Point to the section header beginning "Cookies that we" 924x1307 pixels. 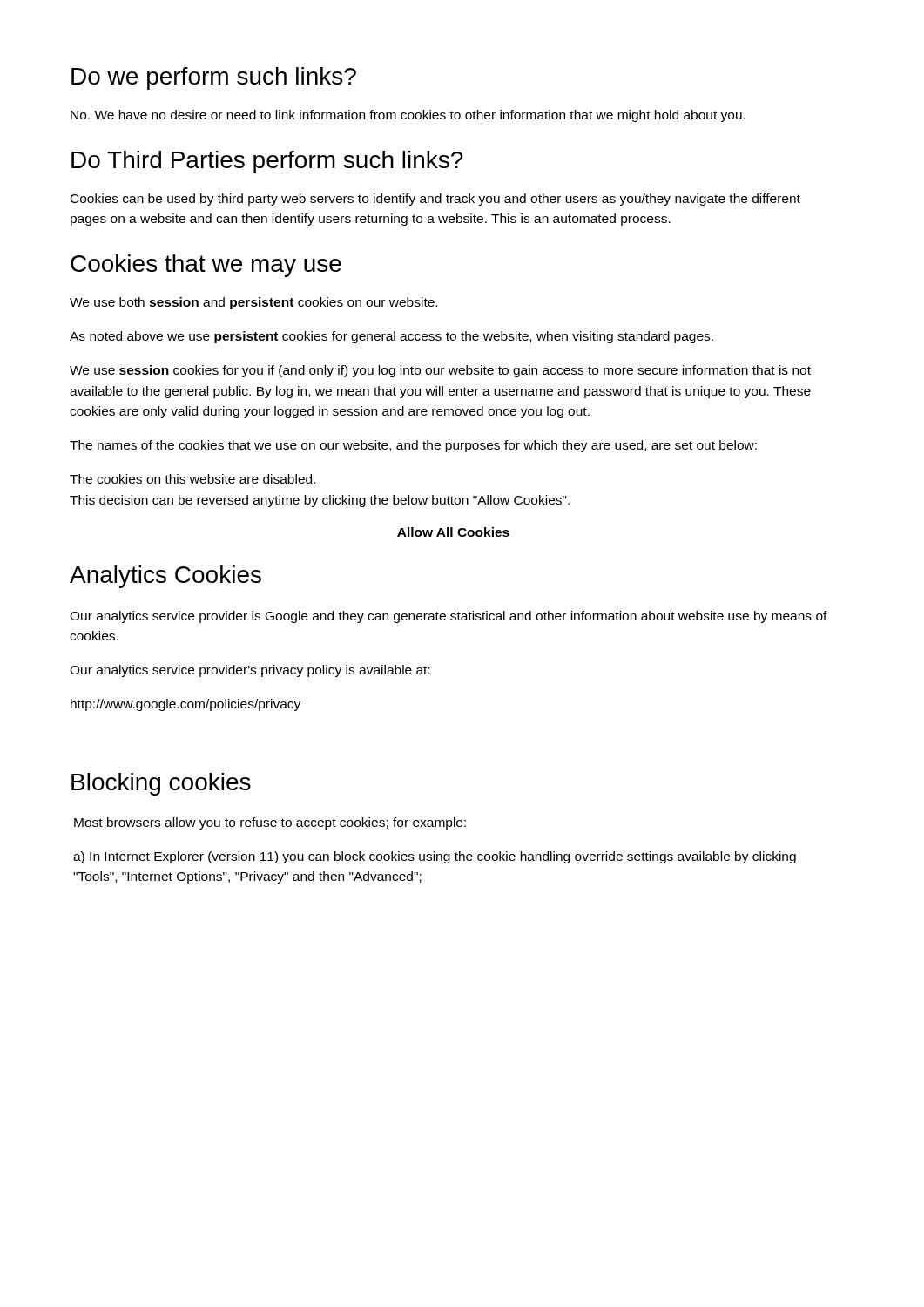[x=206, y=263]
